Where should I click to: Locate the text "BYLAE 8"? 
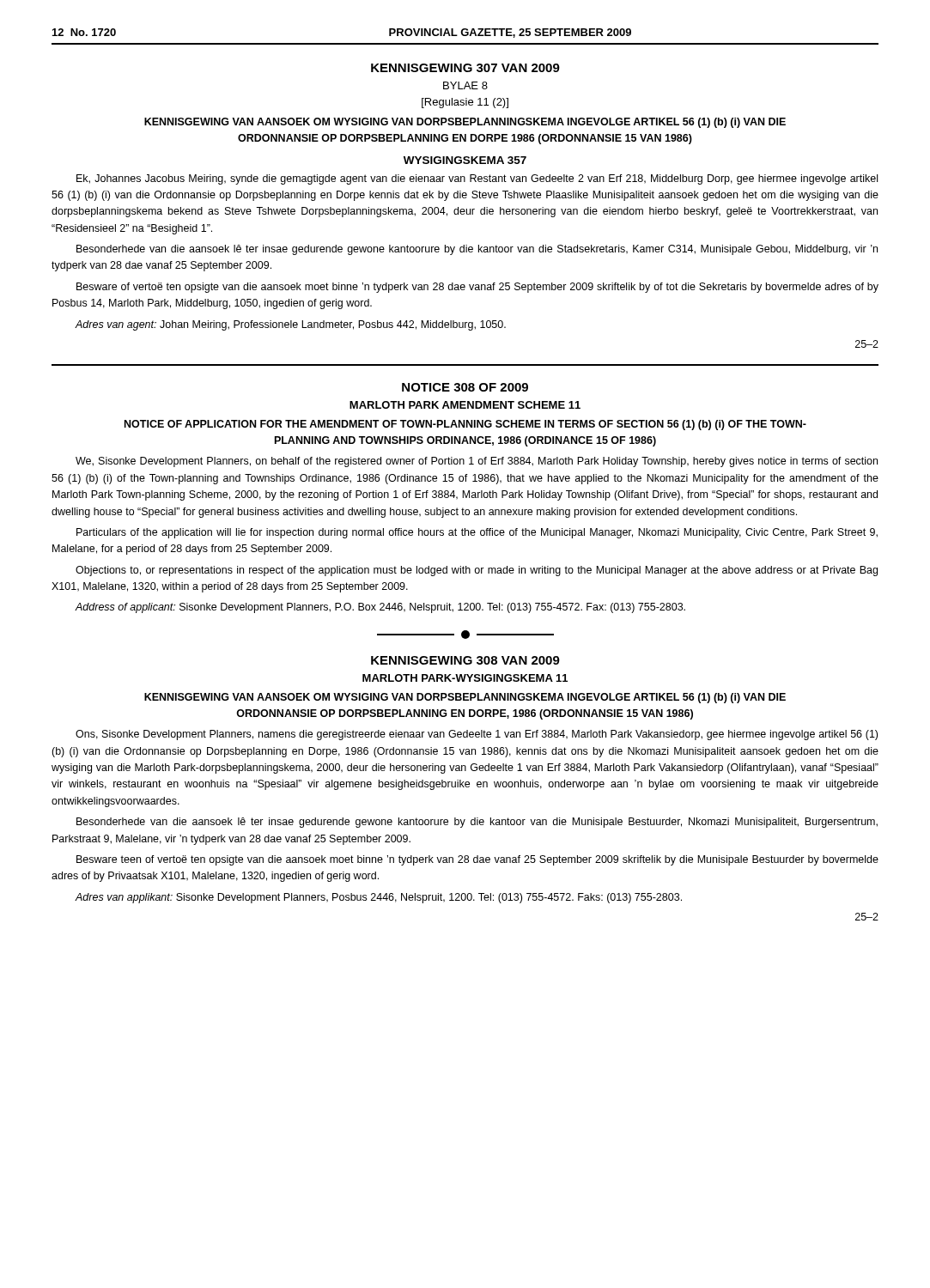[x=465, y=85]
